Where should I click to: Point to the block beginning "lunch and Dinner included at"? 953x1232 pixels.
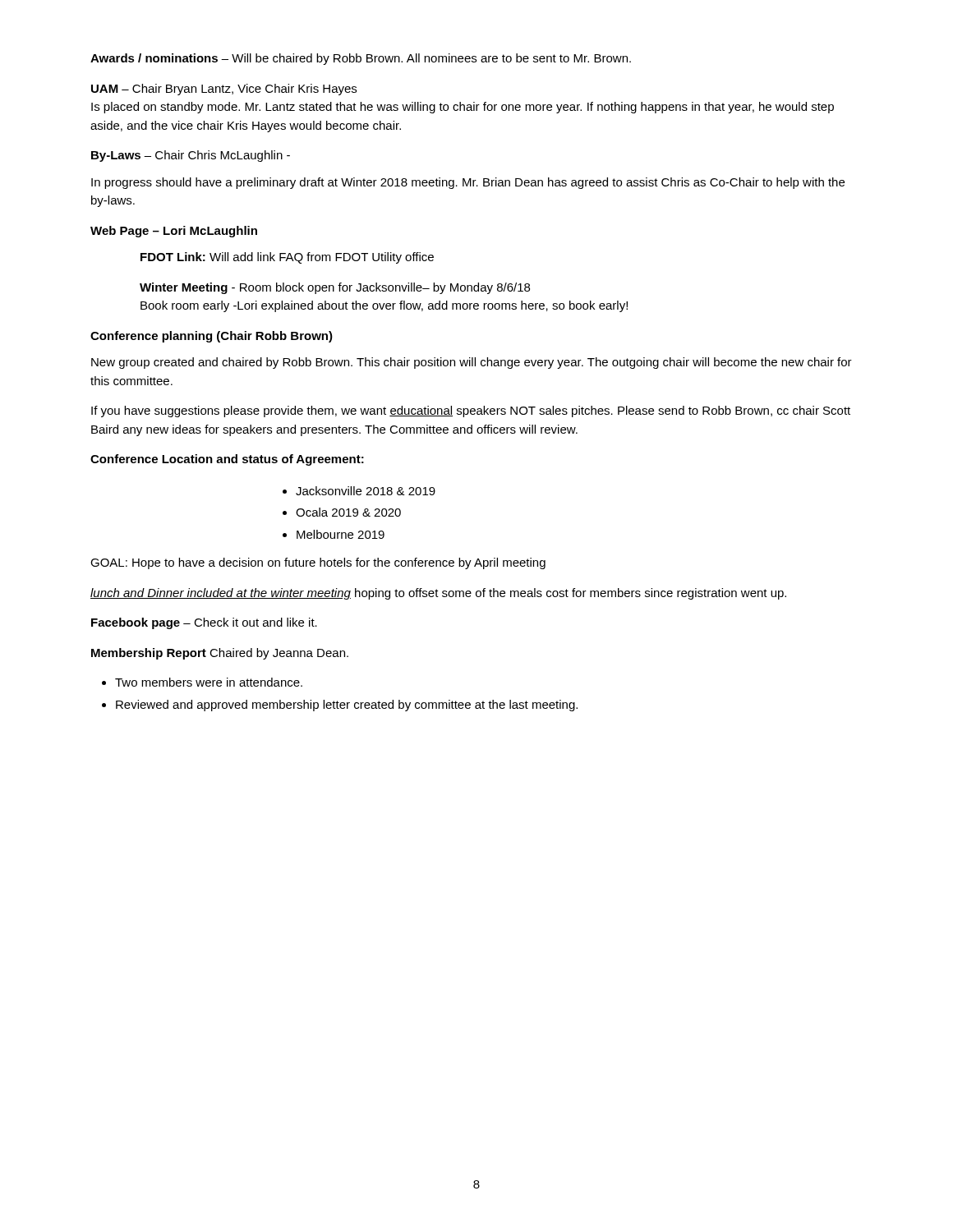476,593
